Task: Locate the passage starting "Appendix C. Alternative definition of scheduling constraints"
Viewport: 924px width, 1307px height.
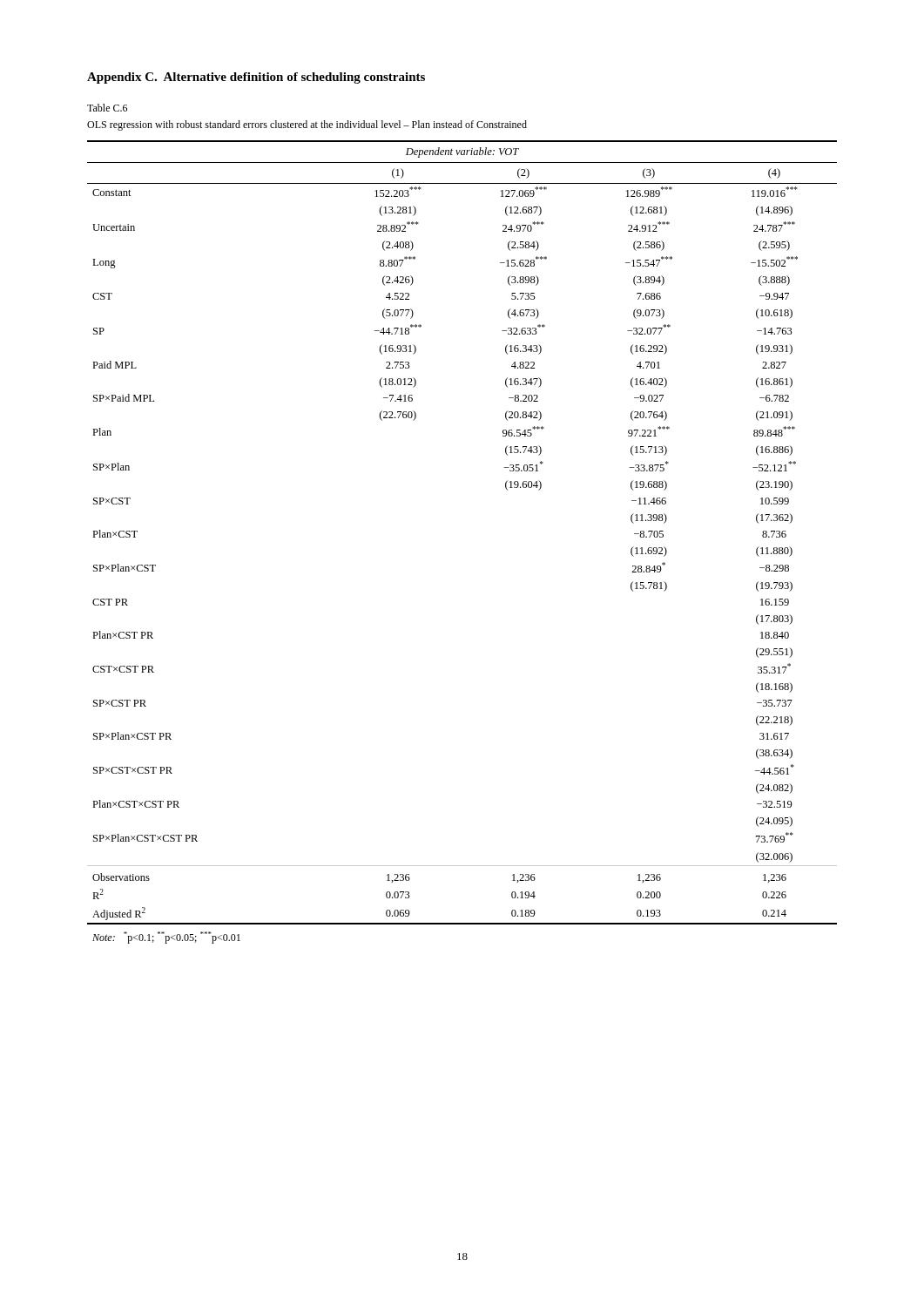Action: pos(256,77)
